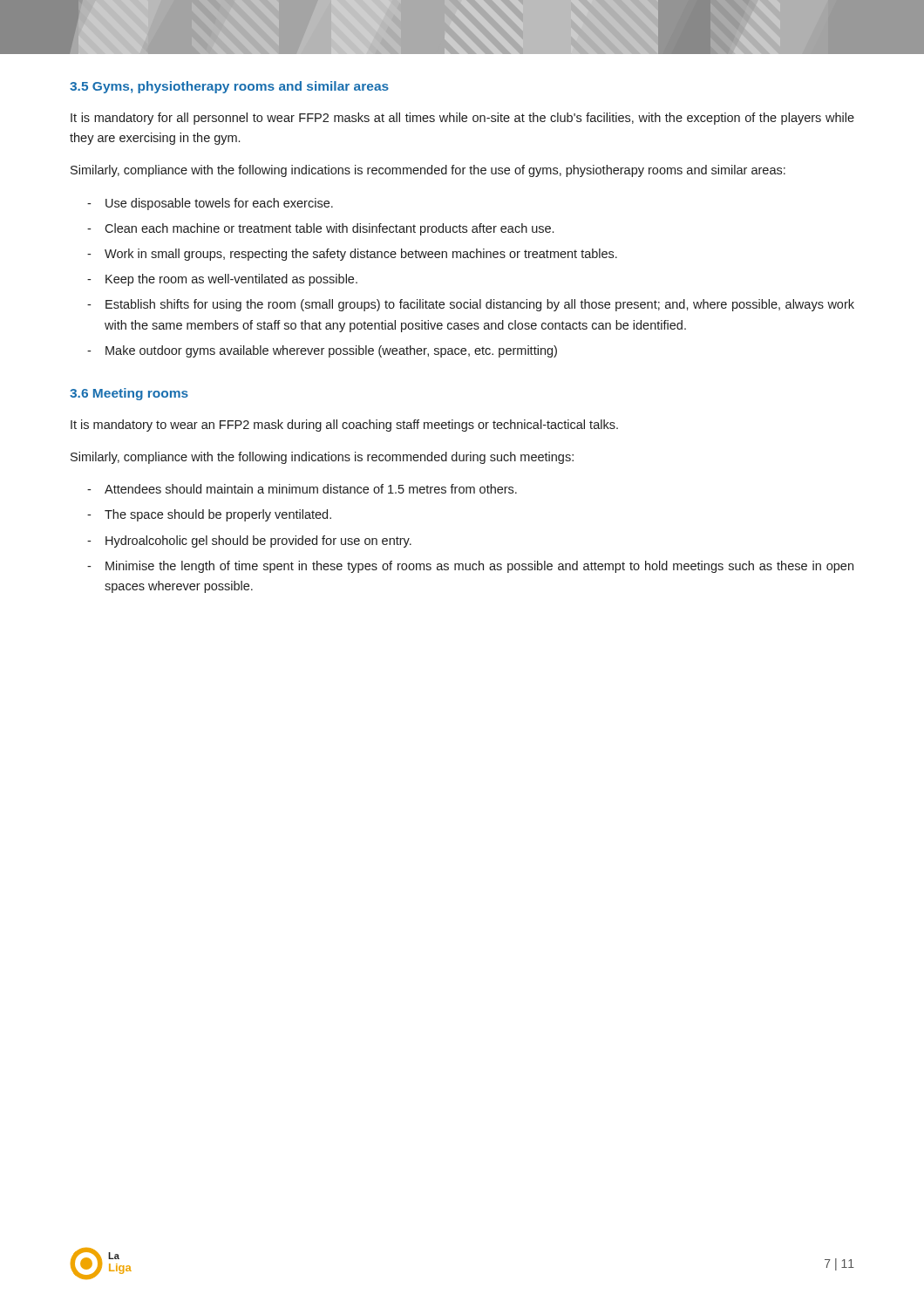Locate the block of text that opens with "Hydroalcoholic gel should be provided for"
924x1308 pixels.
pyautogui.click(x=258, y=540)
